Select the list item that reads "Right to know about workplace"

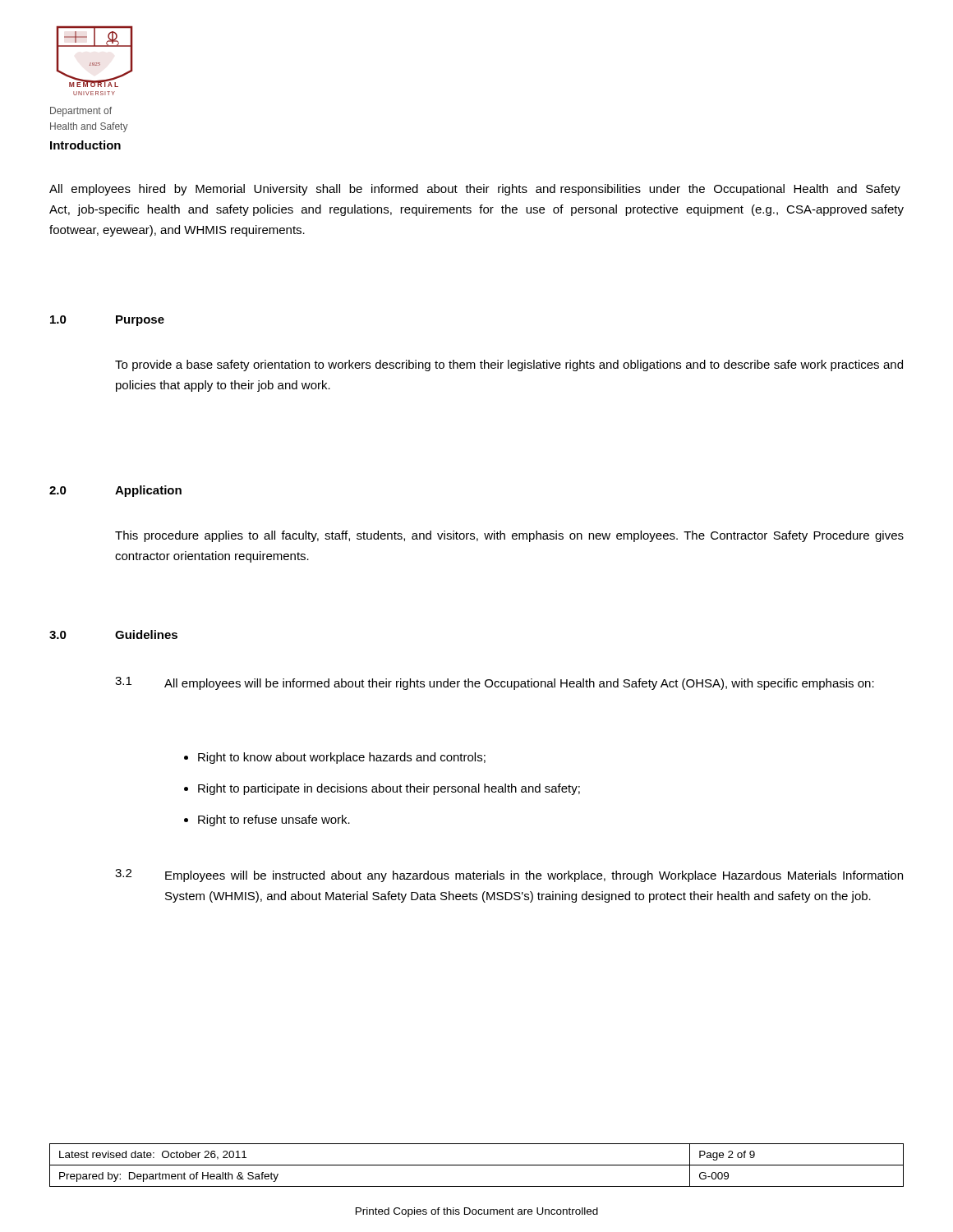335,758
